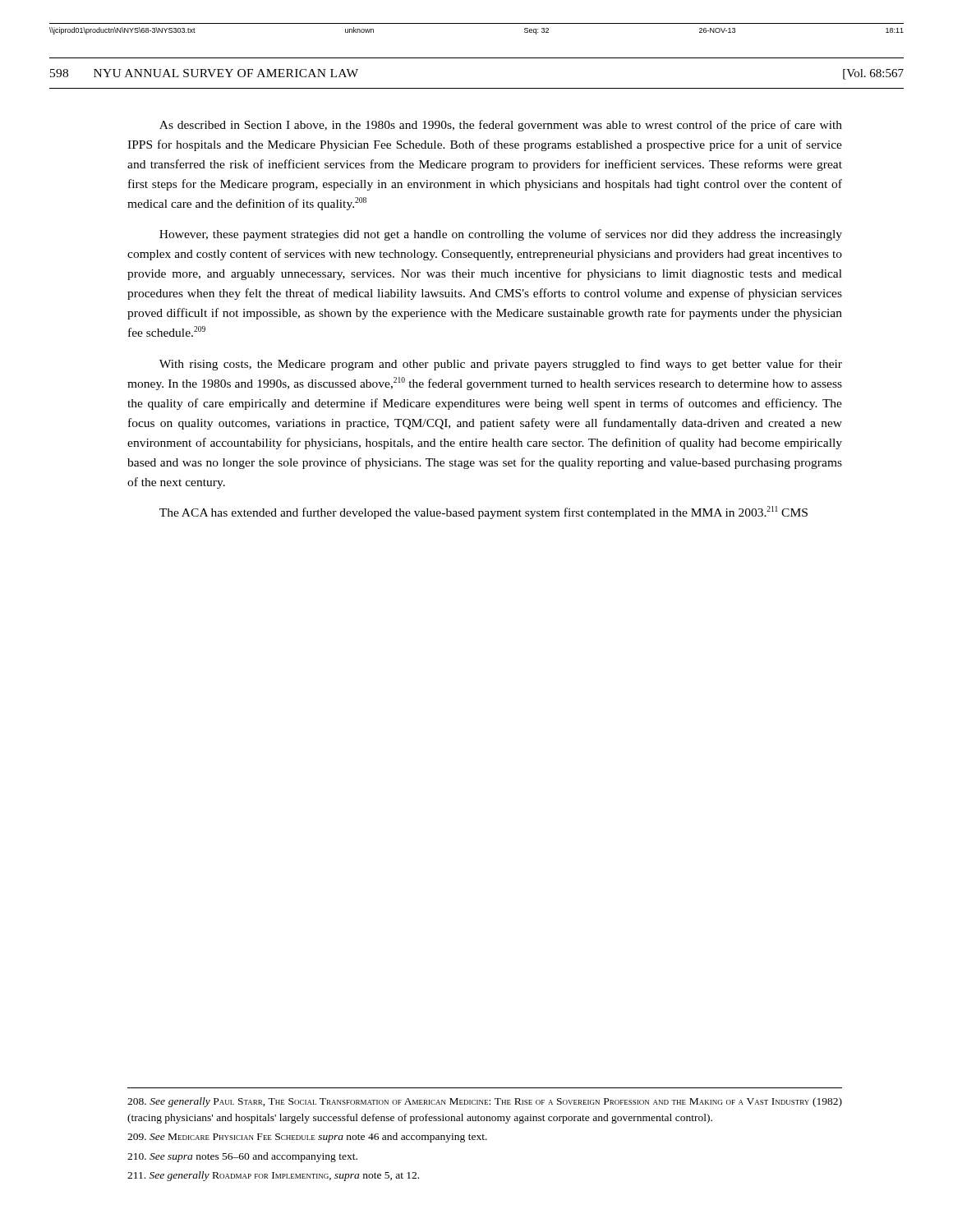Click on the region starting "However, these payment strategies did not get a"
The height and width of the screenshot is (1232, 953).
[x=485, y=283]
